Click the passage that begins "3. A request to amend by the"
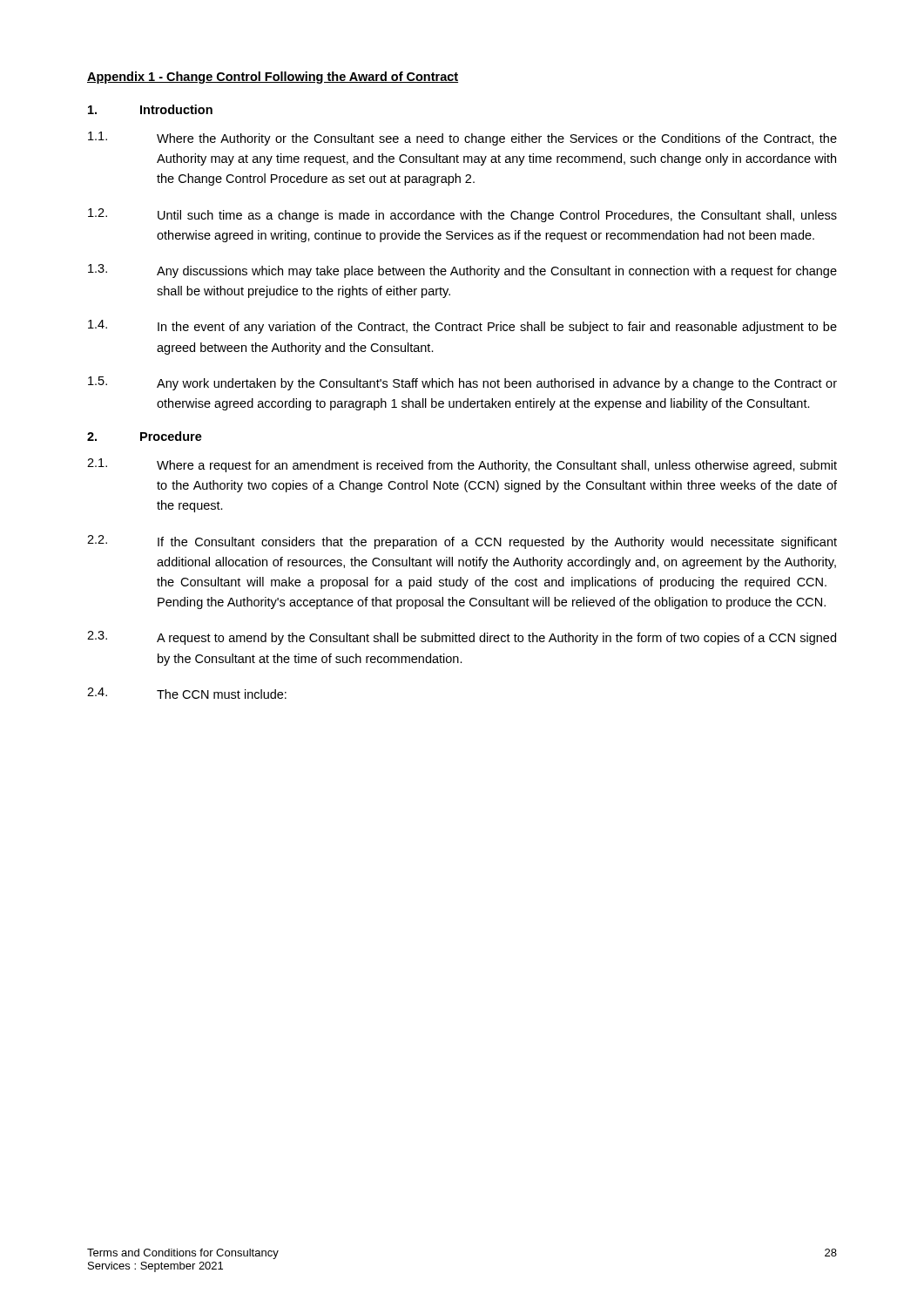Viewport: 924px width, 1307px height. [462, 649]
